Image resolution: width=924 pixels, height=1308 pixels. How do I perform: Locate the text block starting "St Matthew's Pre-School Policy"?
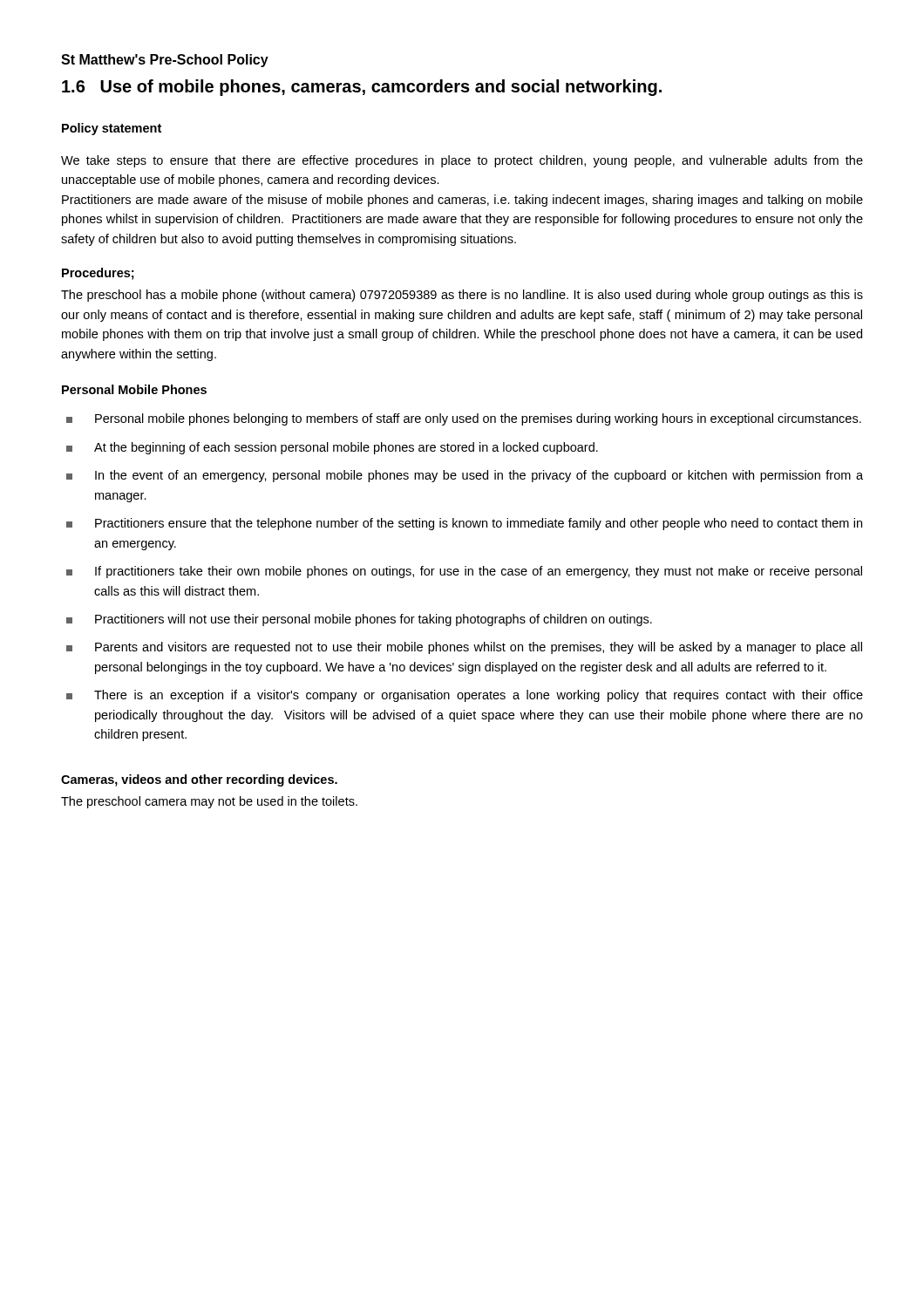point(165,60)
